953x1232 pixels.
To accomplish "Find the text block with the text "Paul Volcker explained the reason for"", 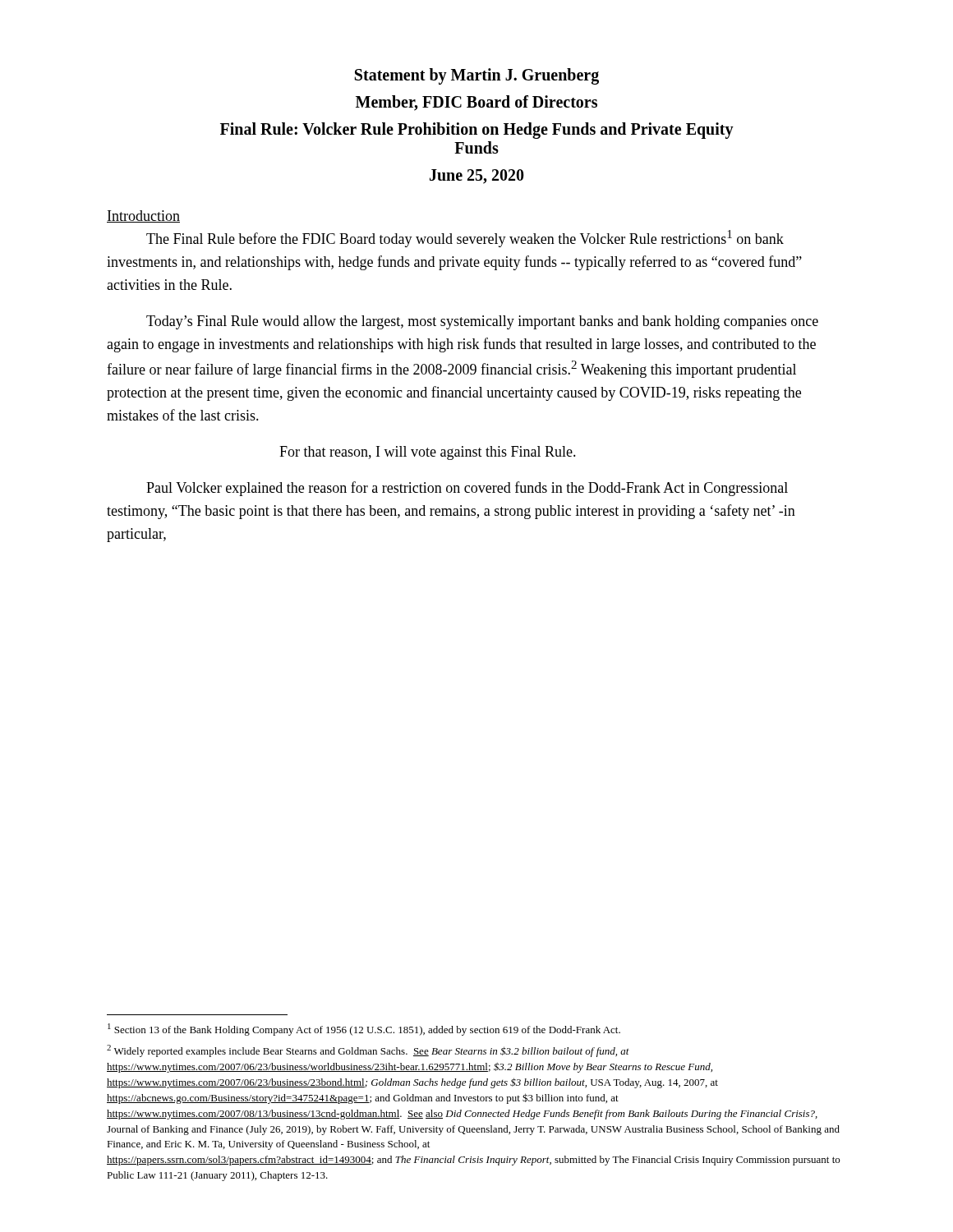I will [451, 511].
